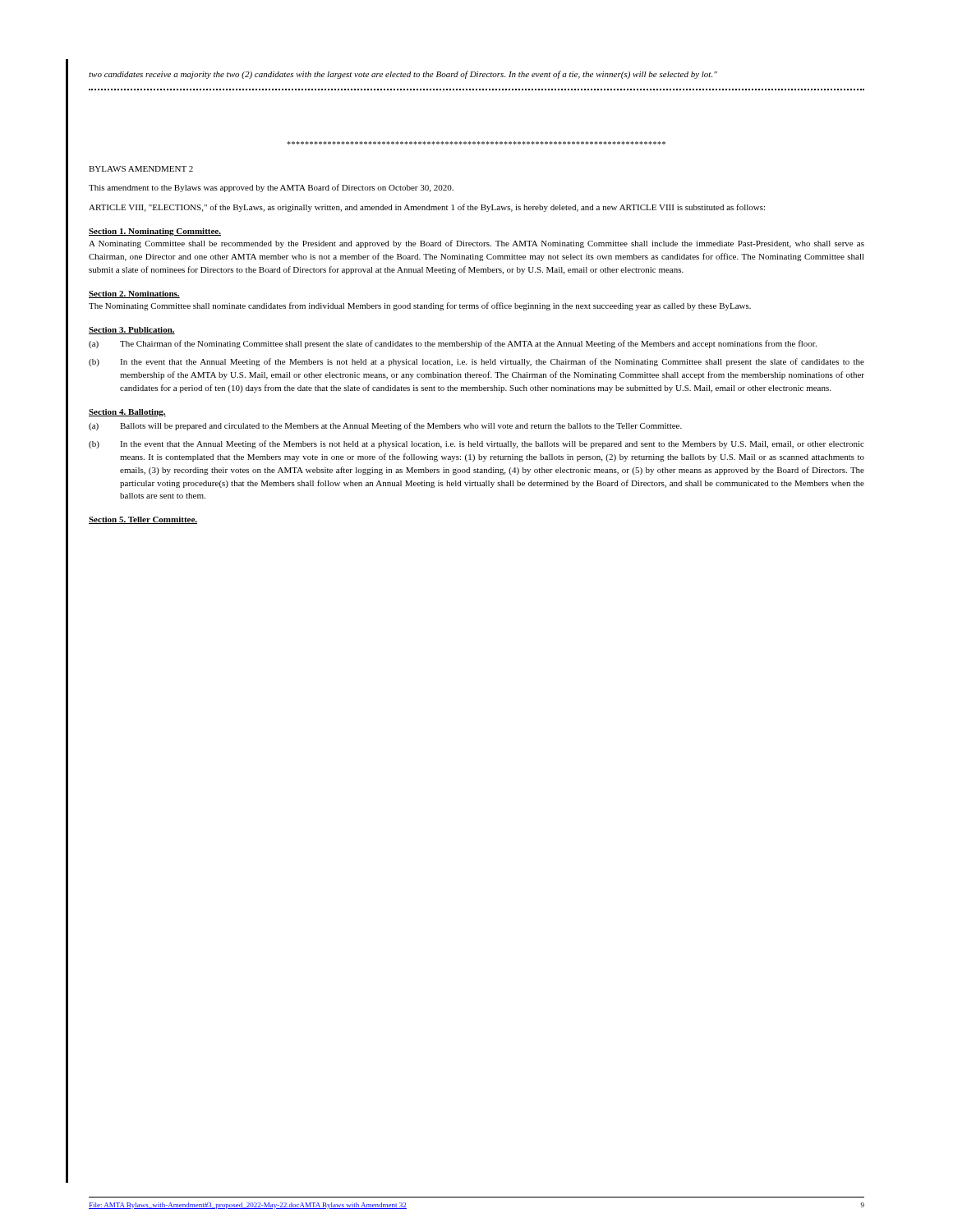Click on the text block containing "ARTICLE VIII, "ELECTIONS," of the"
953x1232 pixels.
click(476, 208)
